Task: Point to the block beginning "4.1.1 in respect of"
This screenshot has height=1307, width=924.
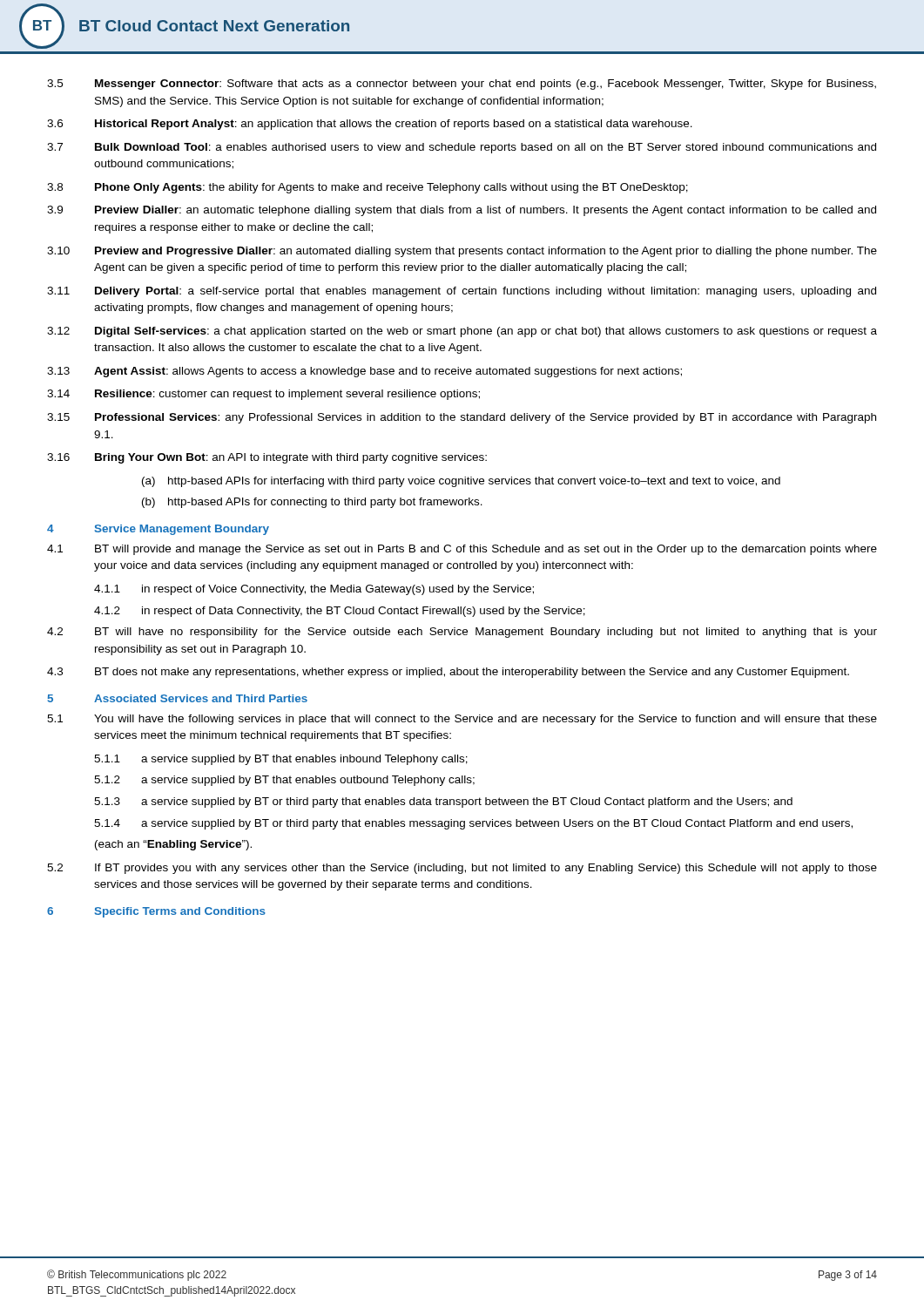Action: [486, 589]
